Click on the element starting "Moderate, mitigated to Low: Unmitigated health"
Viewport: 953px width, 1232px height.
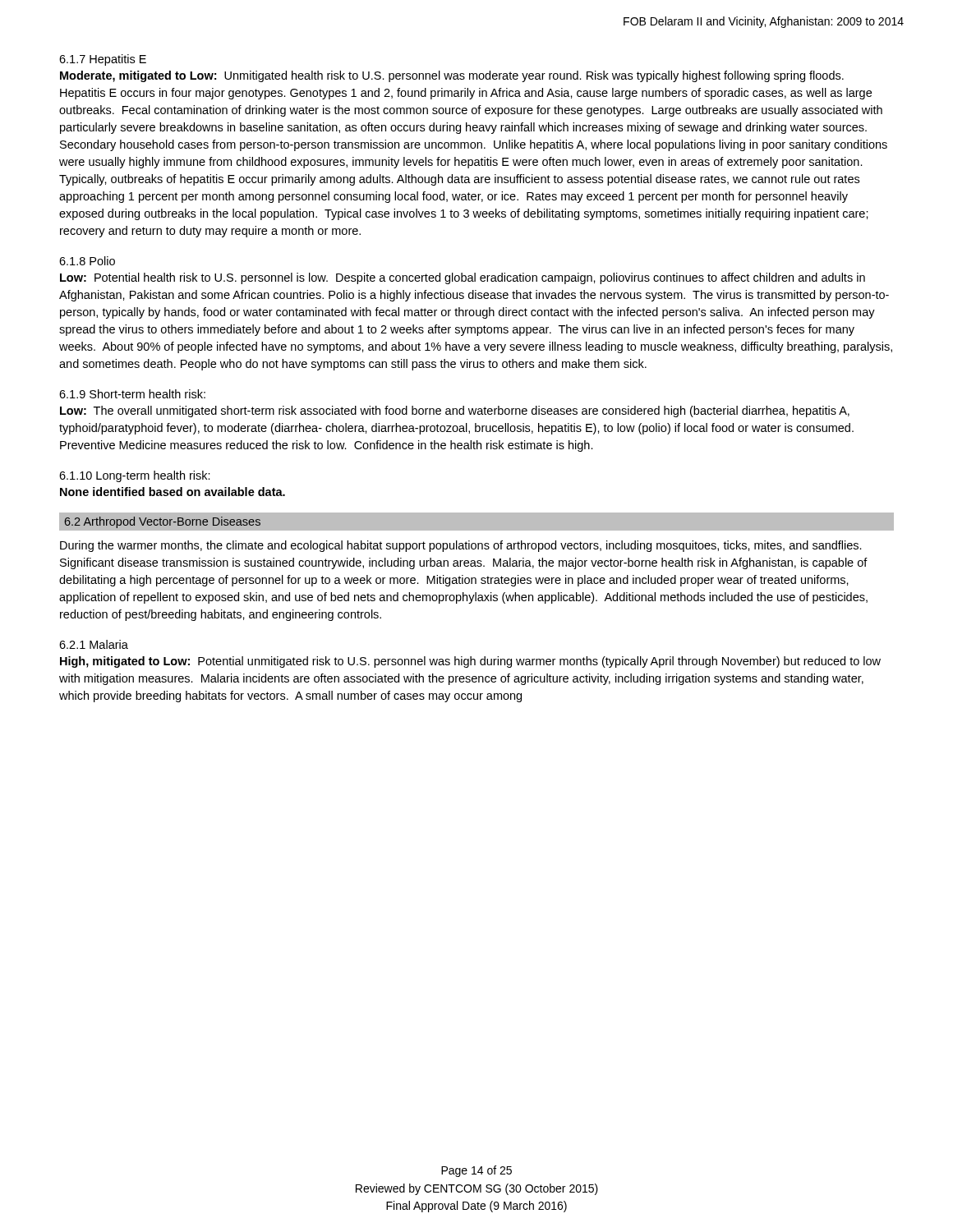[x=473, y=153]
